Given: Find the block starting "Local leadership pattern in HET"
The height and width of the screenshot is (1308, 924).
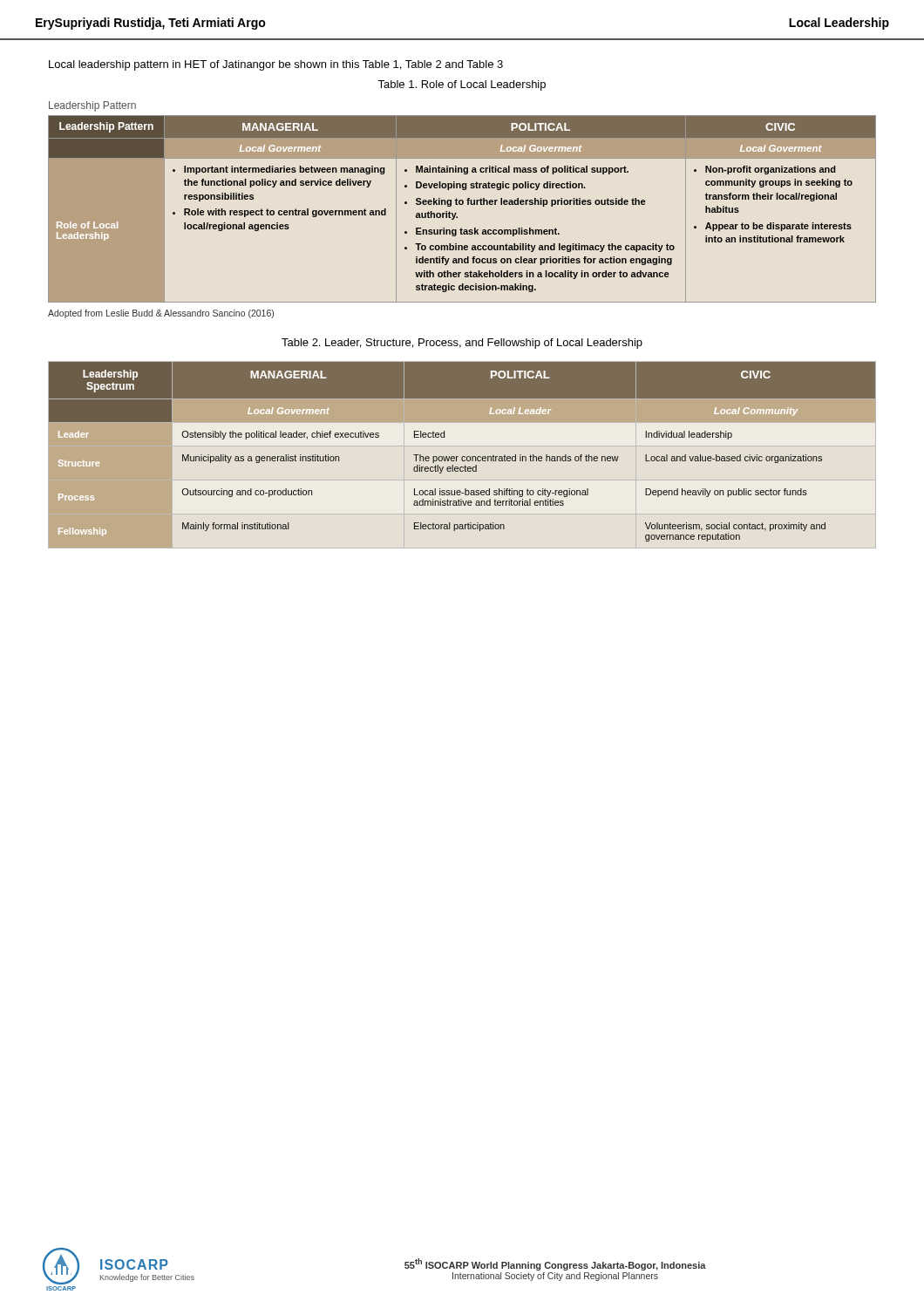Looking at the screenshot, I should 276,64.
